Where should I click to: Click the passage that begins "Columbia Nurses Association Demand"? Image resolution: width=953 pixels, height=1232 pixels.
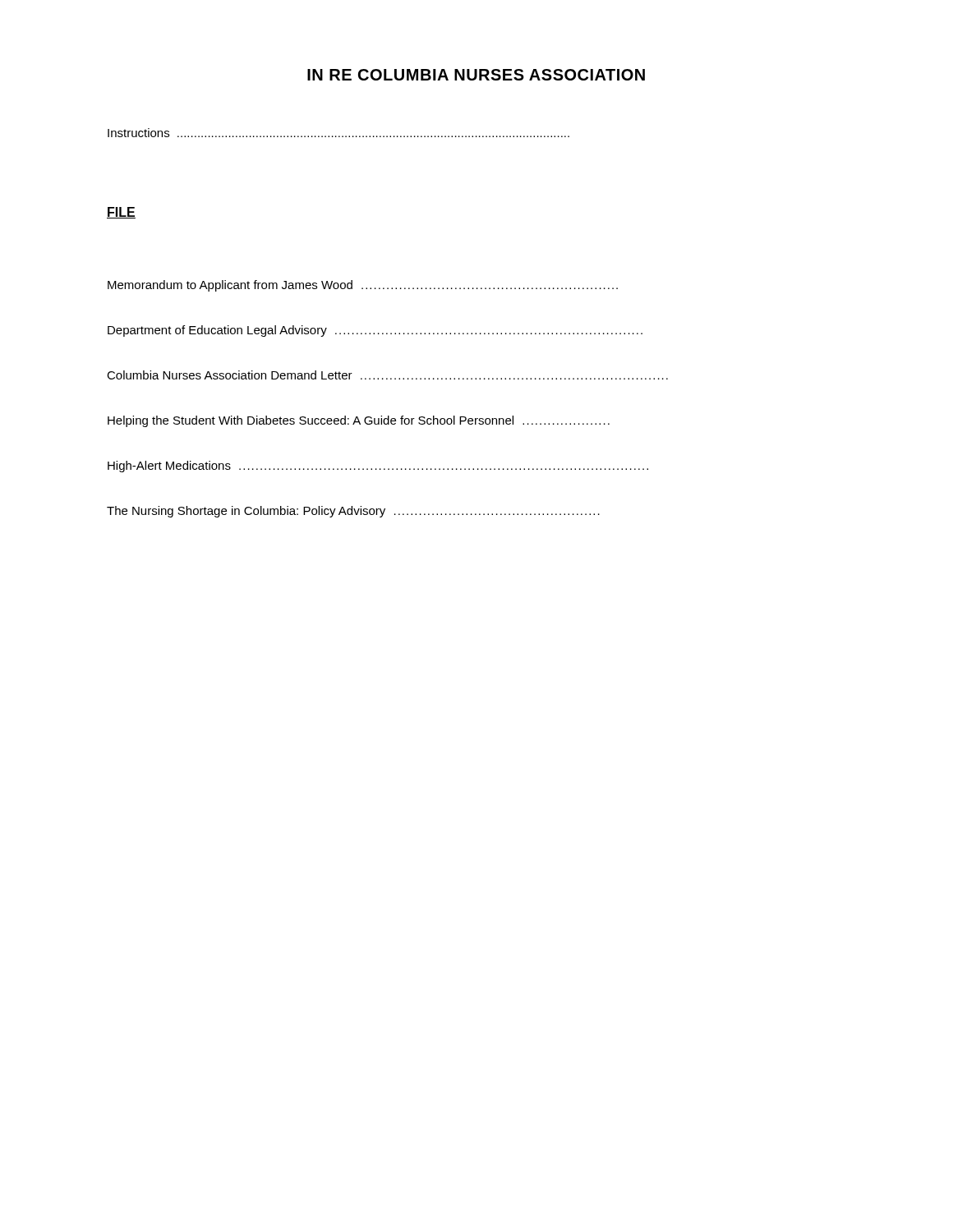(476, 375)
